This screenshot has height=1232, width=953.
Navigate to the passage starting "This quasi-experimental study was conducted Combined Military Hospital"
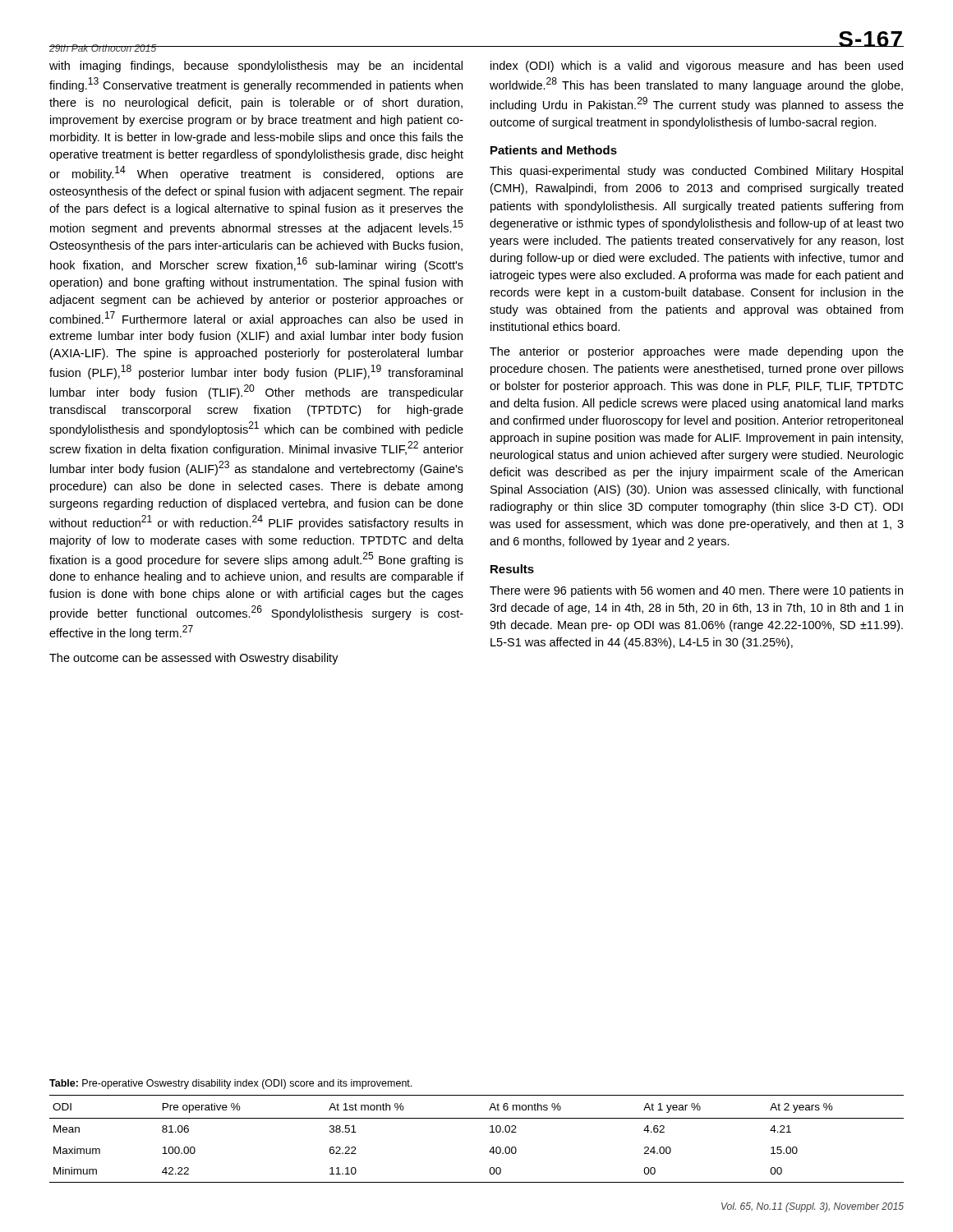pyautogui.click(x=697, y=357)
